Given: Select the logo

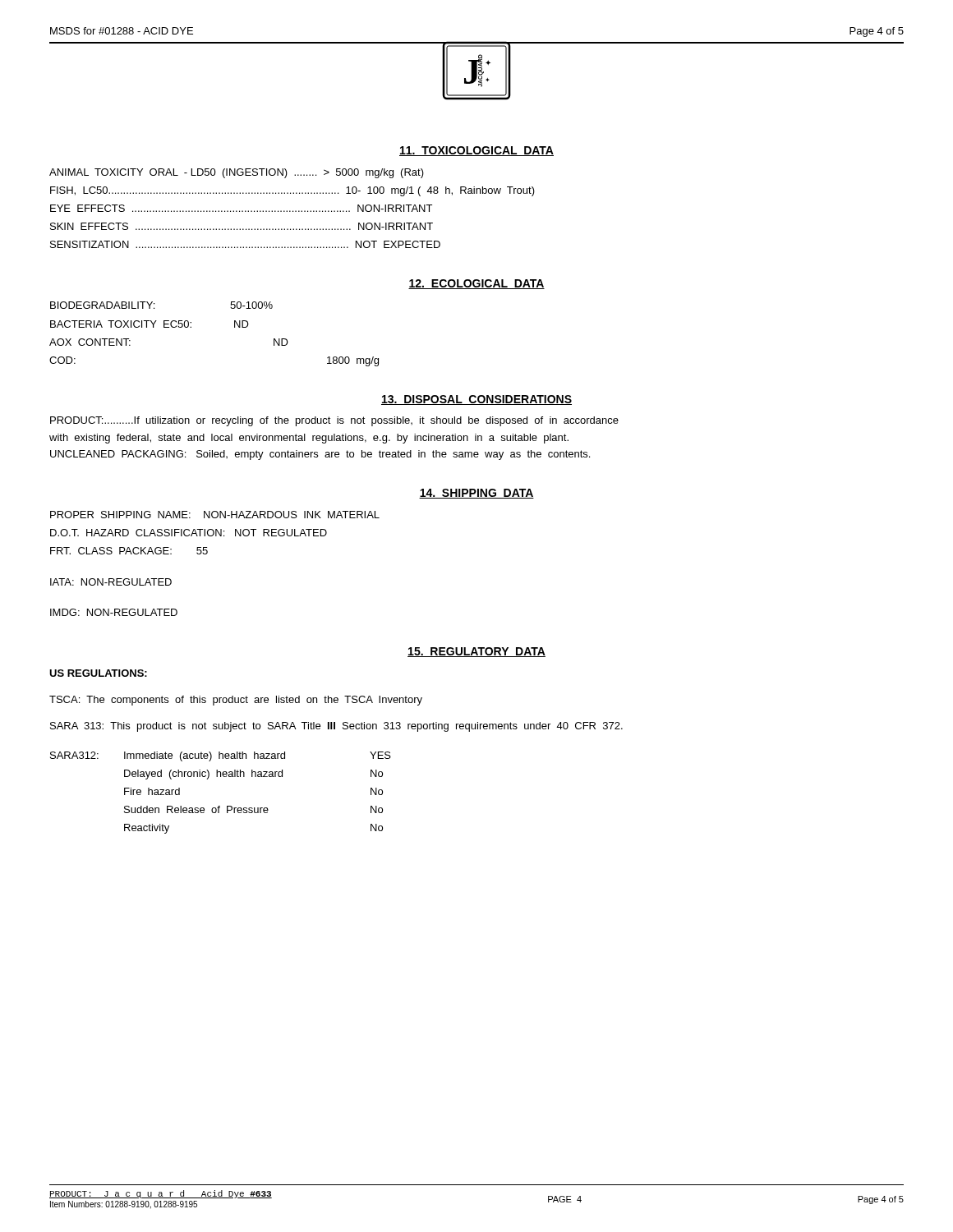Looking at the screenshot, I should click(x=476, y=73).
